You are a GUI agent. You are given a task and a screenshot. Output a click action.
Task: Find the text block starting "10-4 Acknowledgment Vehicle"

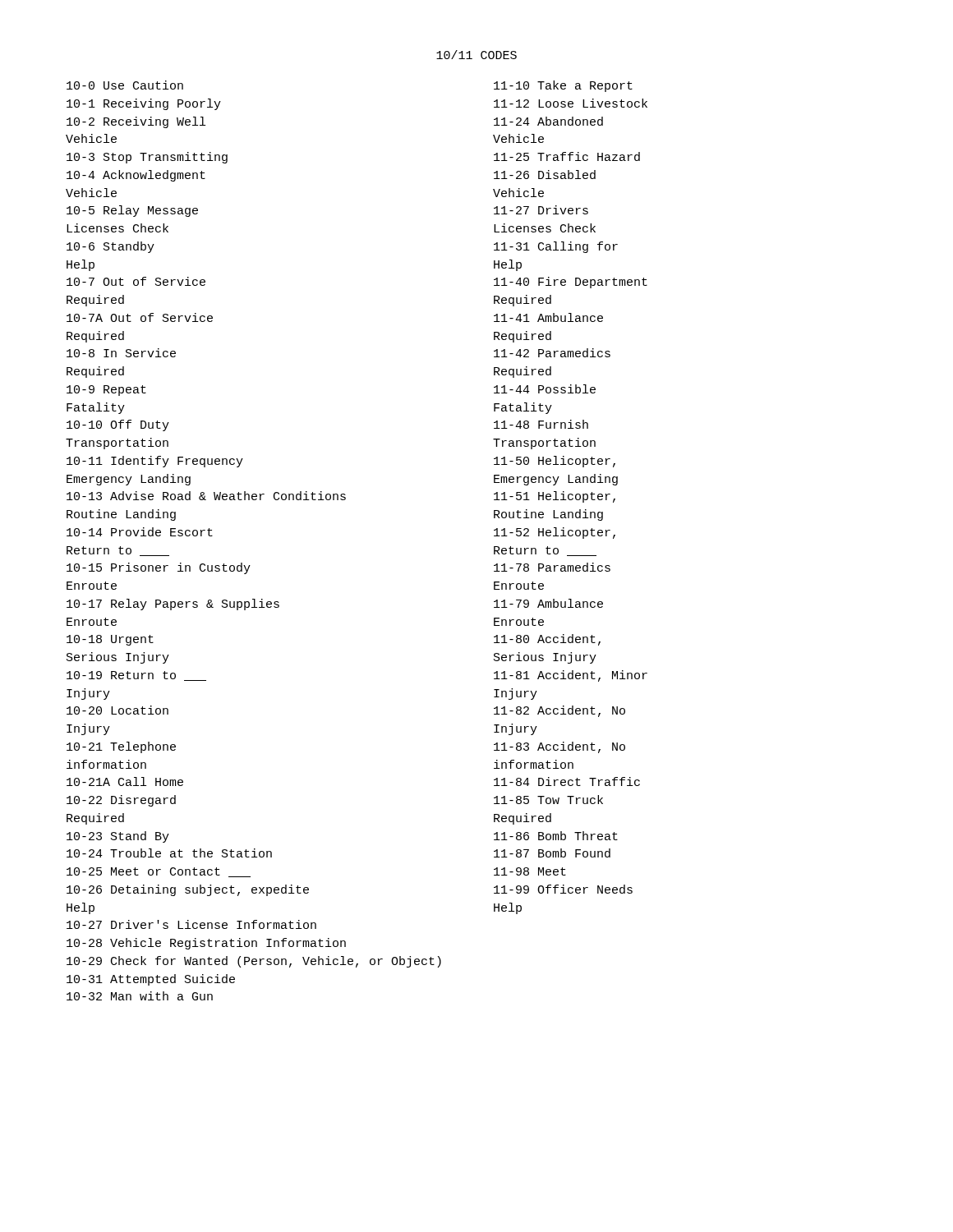[136, 185]
